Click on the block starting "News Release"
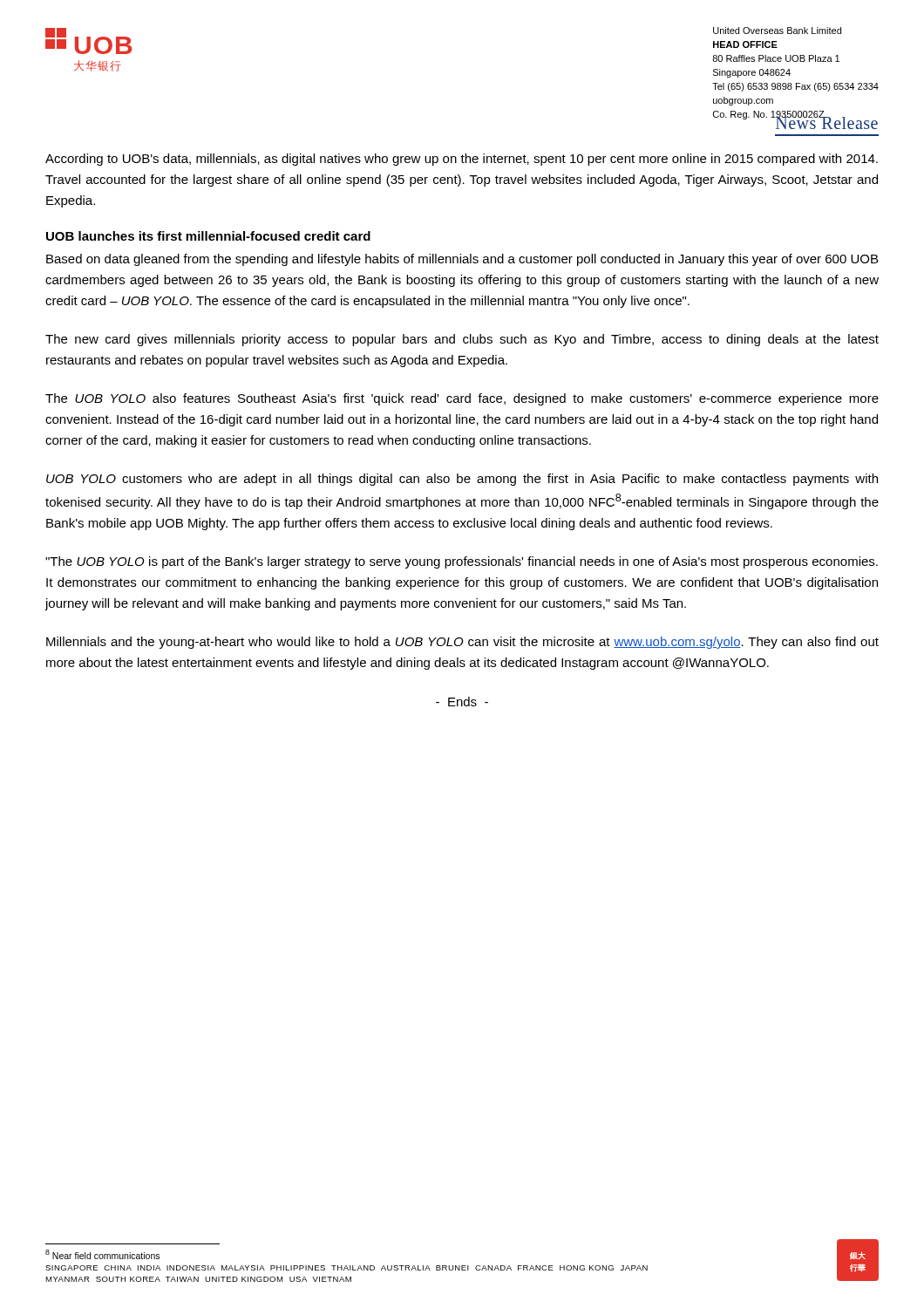The width and height of the screenshot is (924, 1308). pos(827,123)
